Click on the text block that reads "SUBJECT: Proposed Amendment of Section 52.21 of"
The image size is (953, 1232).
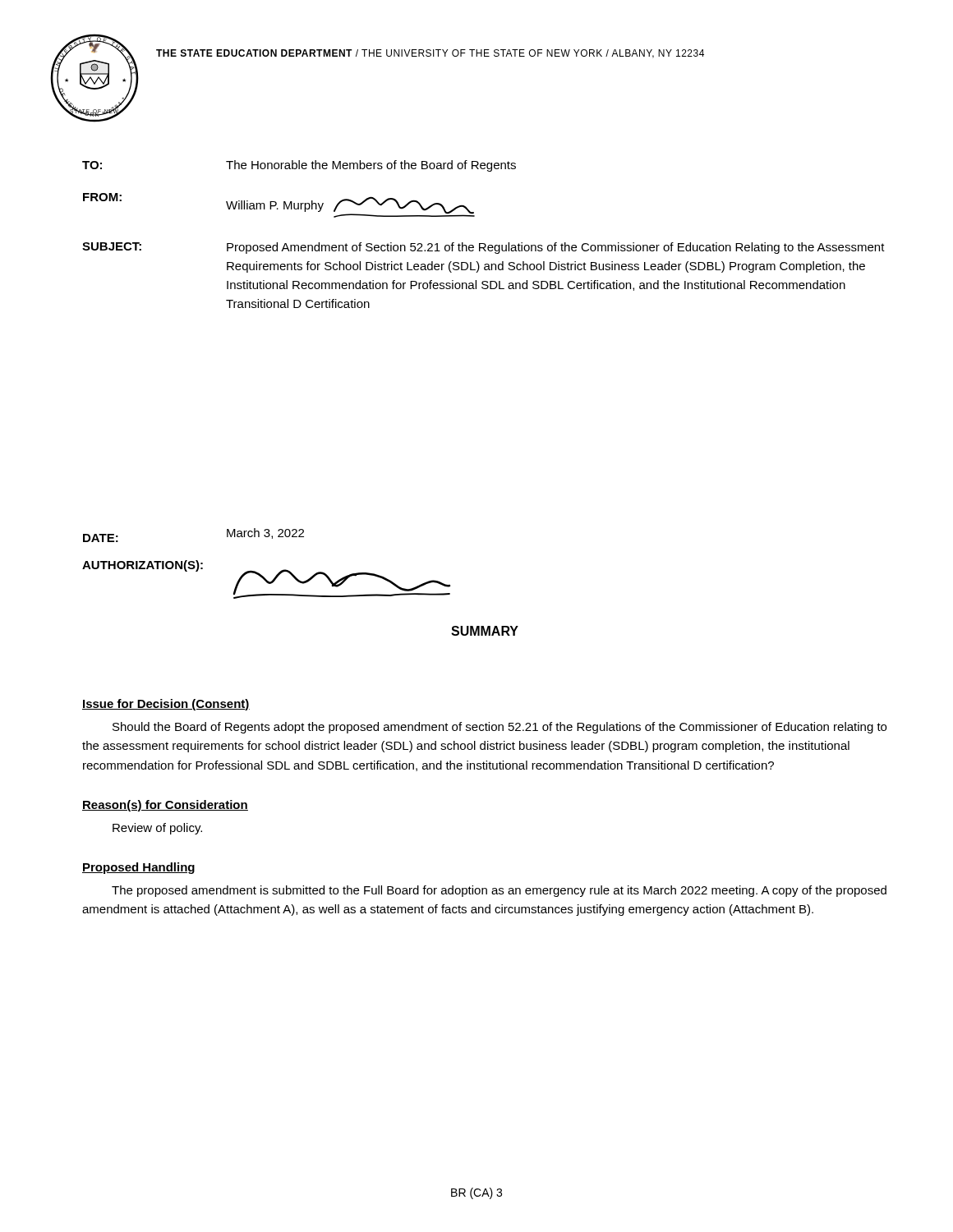[x=485, y=275]
